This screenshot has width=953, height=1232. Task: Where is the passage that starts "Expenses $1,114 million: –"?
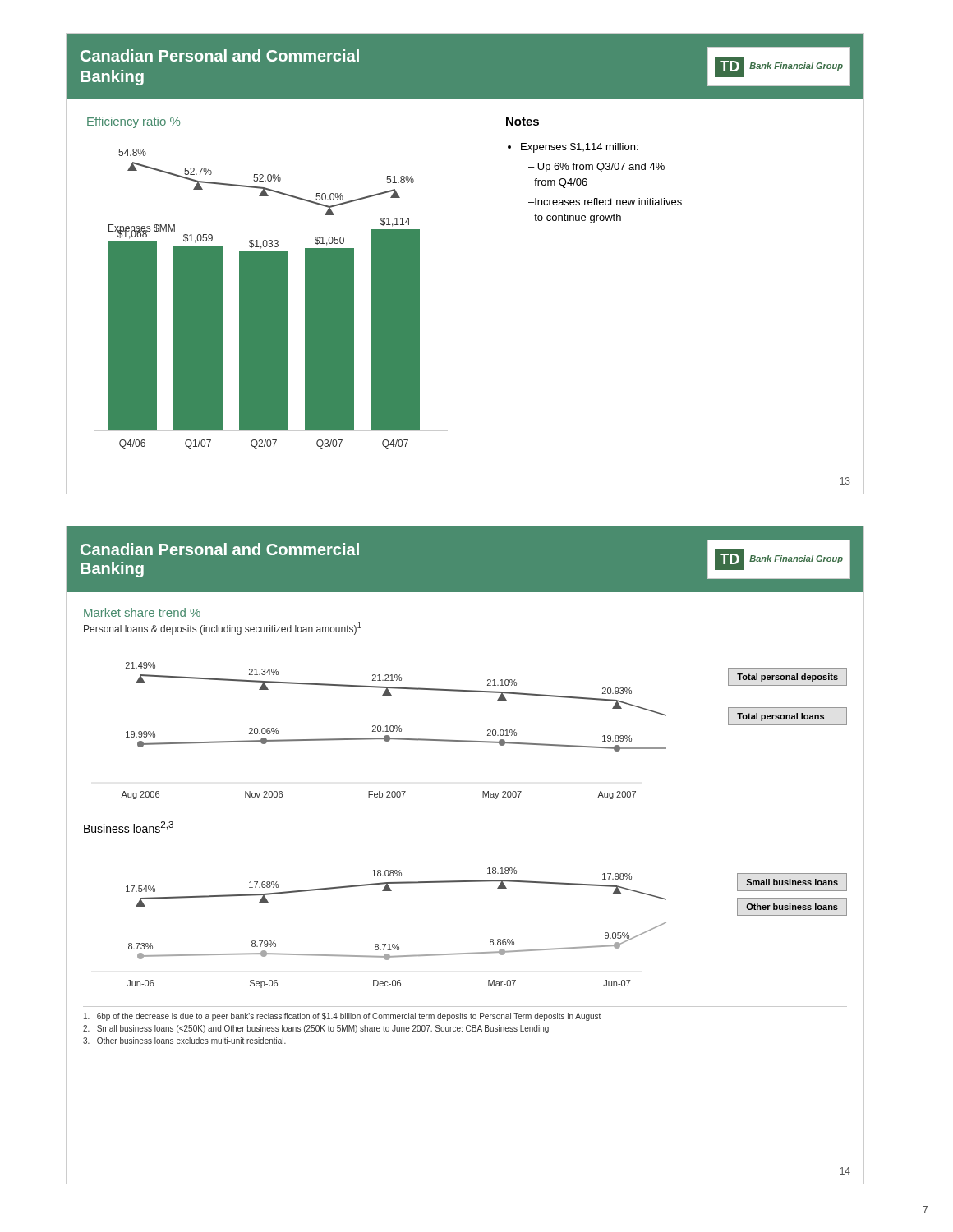[580, 148]
